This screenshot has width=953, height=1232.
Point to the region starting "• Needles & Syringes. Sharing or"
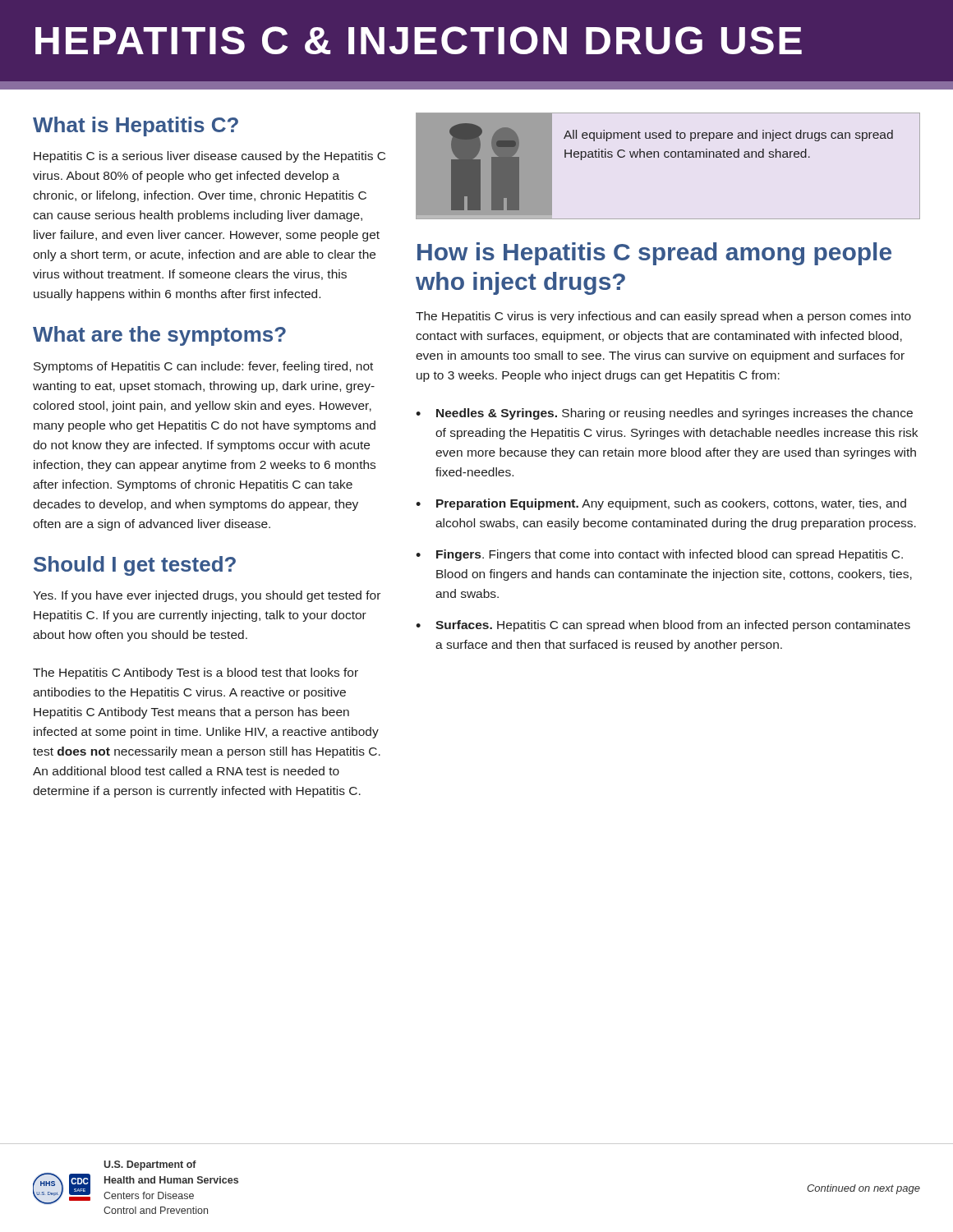pyautogui.click(x=668, y=443)
